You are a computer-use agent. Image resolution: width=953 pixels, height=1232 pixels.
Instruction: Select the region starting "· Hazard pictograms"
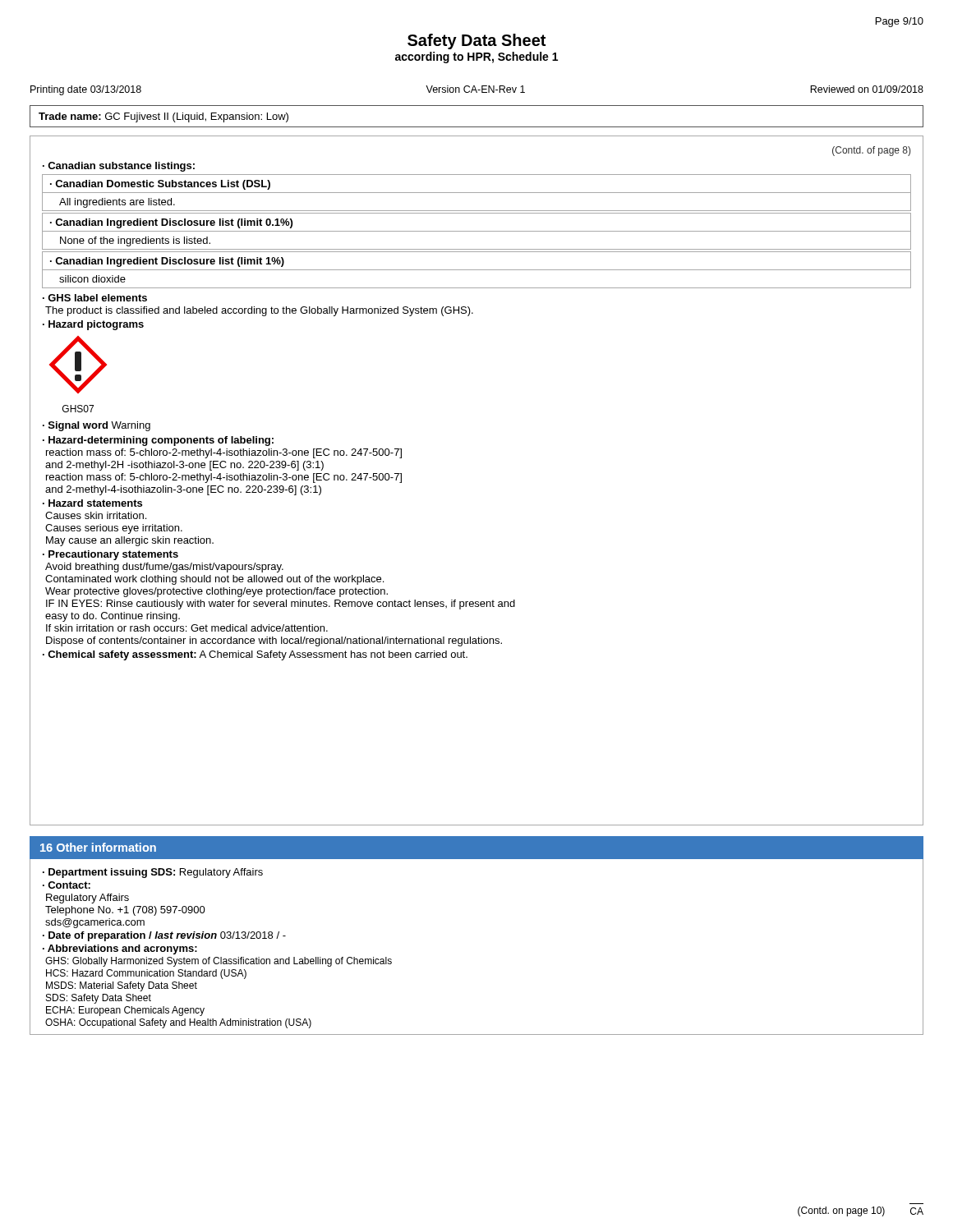pyautogui.click(x=93, y=324)
